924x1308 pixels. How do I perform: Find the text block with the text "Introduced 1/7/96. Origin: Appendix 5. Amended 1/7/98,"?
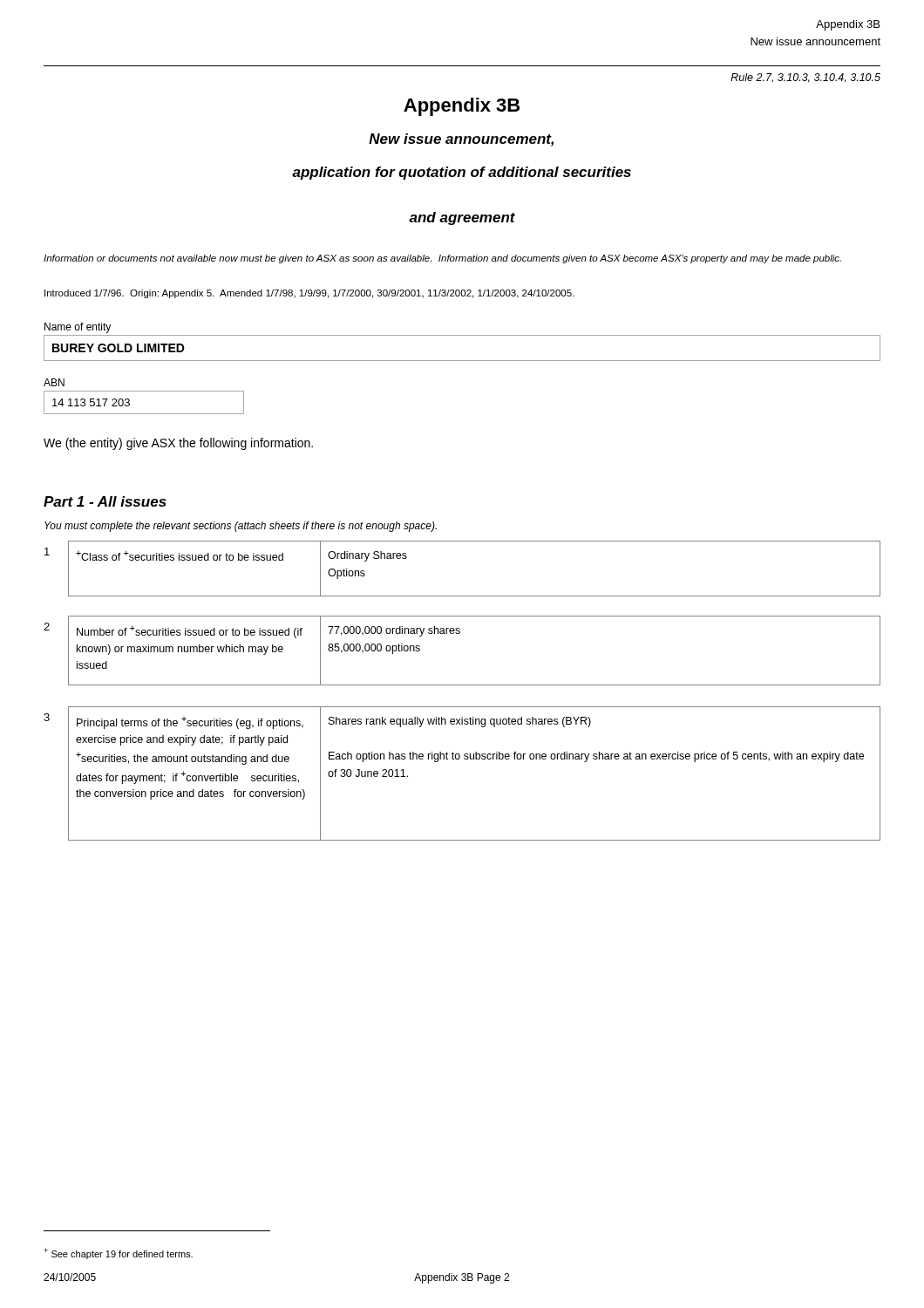coord(309,293)
